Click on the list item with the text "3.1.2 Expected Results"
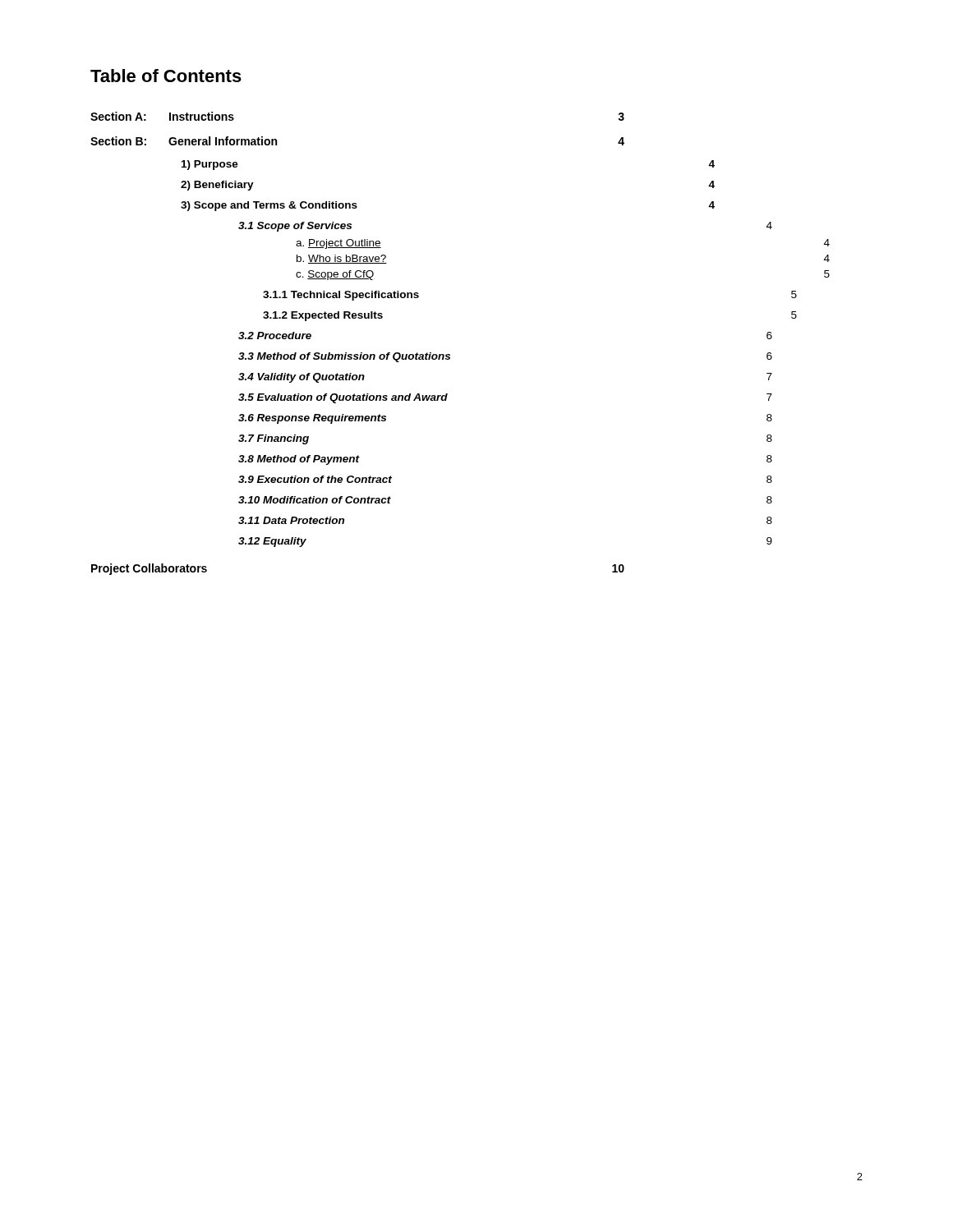The image size is (953, 1232). pos(322,317)
